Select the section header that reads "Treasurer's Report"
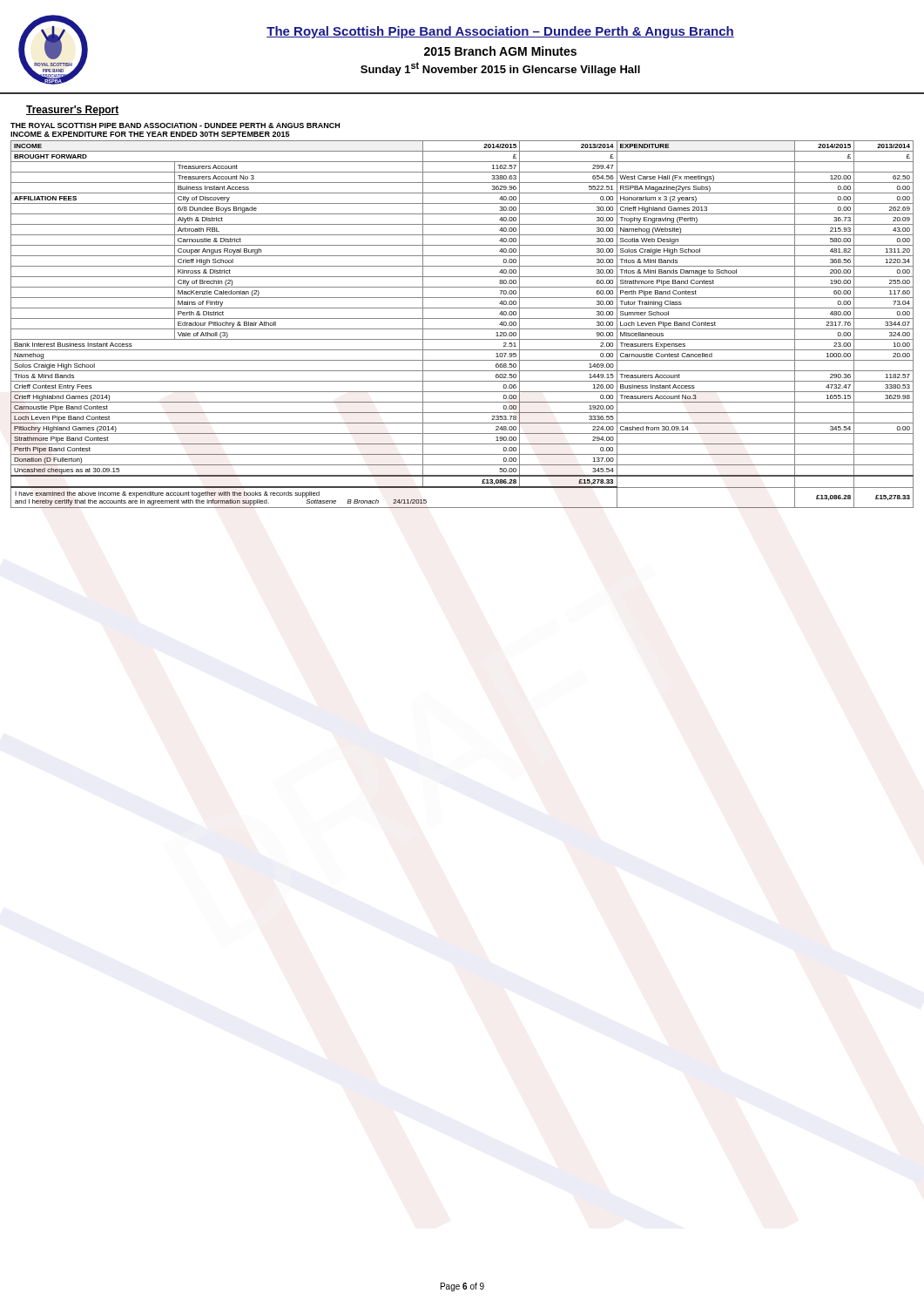Image resolution: width=924 pixels, height=1307 pixels. pyautogui.click(x=72, y=110)
